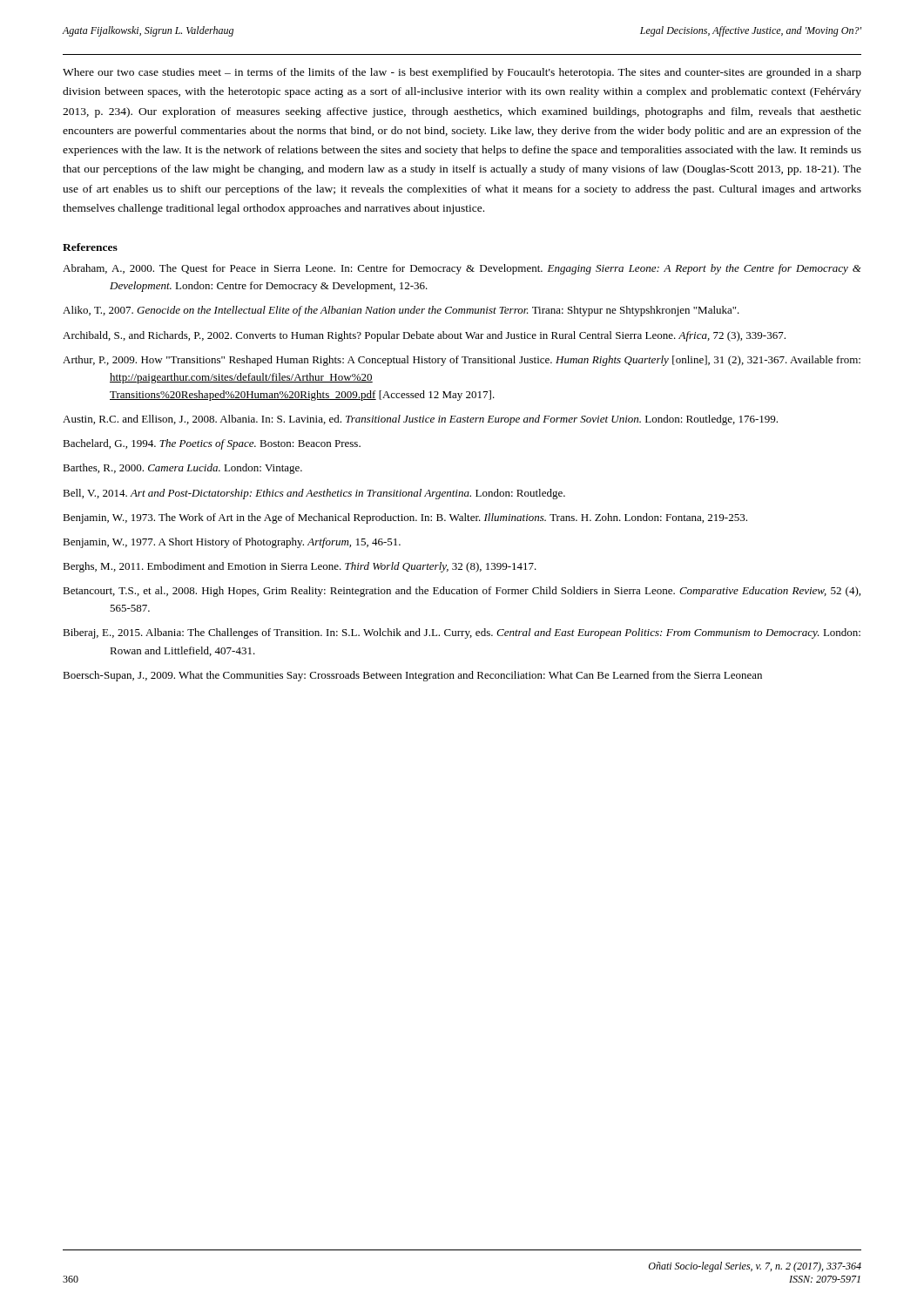The width and height of the screenshot is (924, 1307).
Task: Find a section header
Action: tap(90, 247)
